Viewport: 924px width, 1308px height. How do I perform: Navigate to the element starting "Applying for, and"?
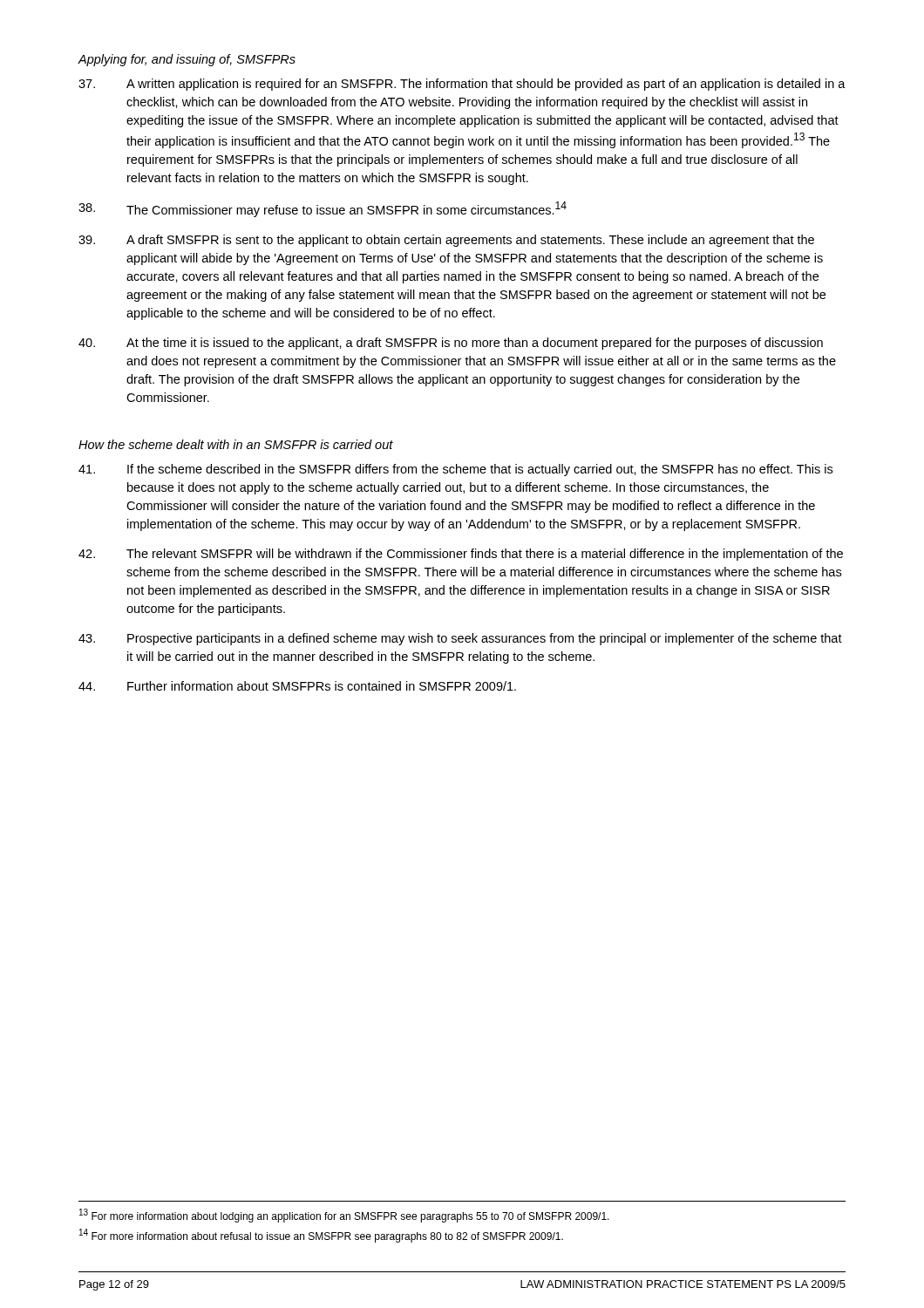tap(187, 59)
